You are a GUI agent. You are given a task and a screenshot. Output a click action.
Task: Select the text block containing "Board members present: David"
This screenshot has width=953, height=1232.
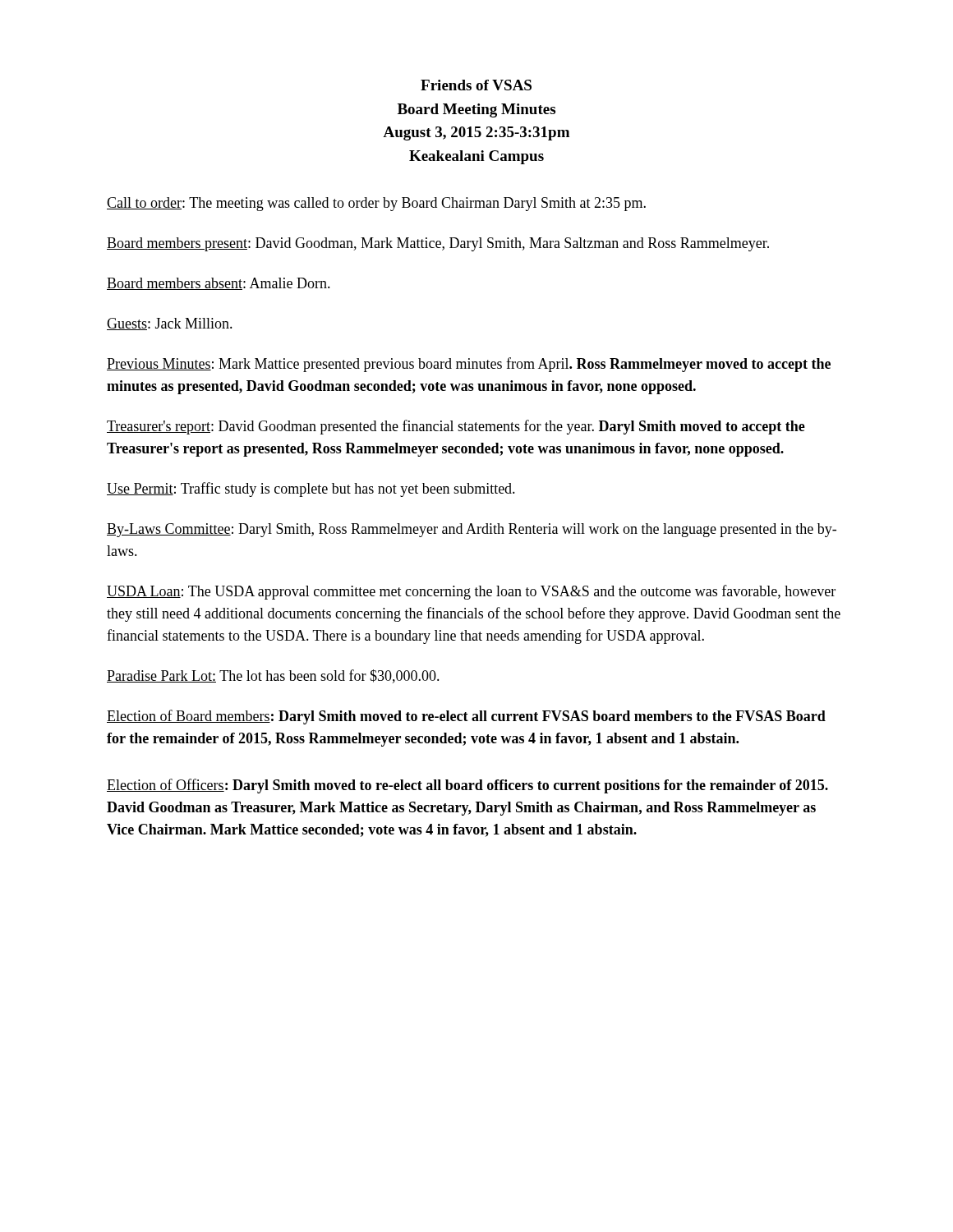[x=438, y=243]
